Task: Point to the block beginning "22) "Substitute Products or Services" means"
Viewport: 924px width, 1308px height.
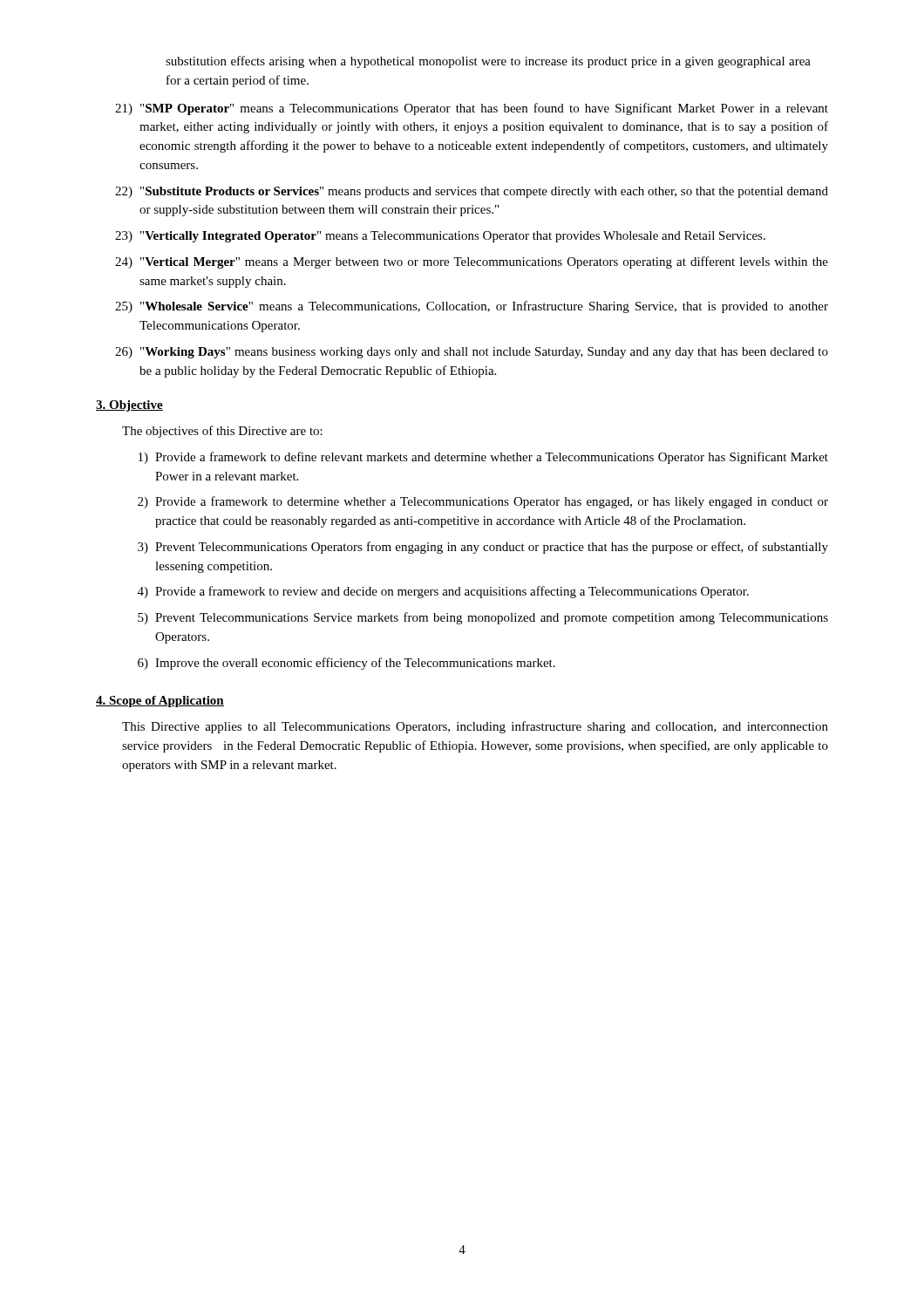Action: pos(462,201)
